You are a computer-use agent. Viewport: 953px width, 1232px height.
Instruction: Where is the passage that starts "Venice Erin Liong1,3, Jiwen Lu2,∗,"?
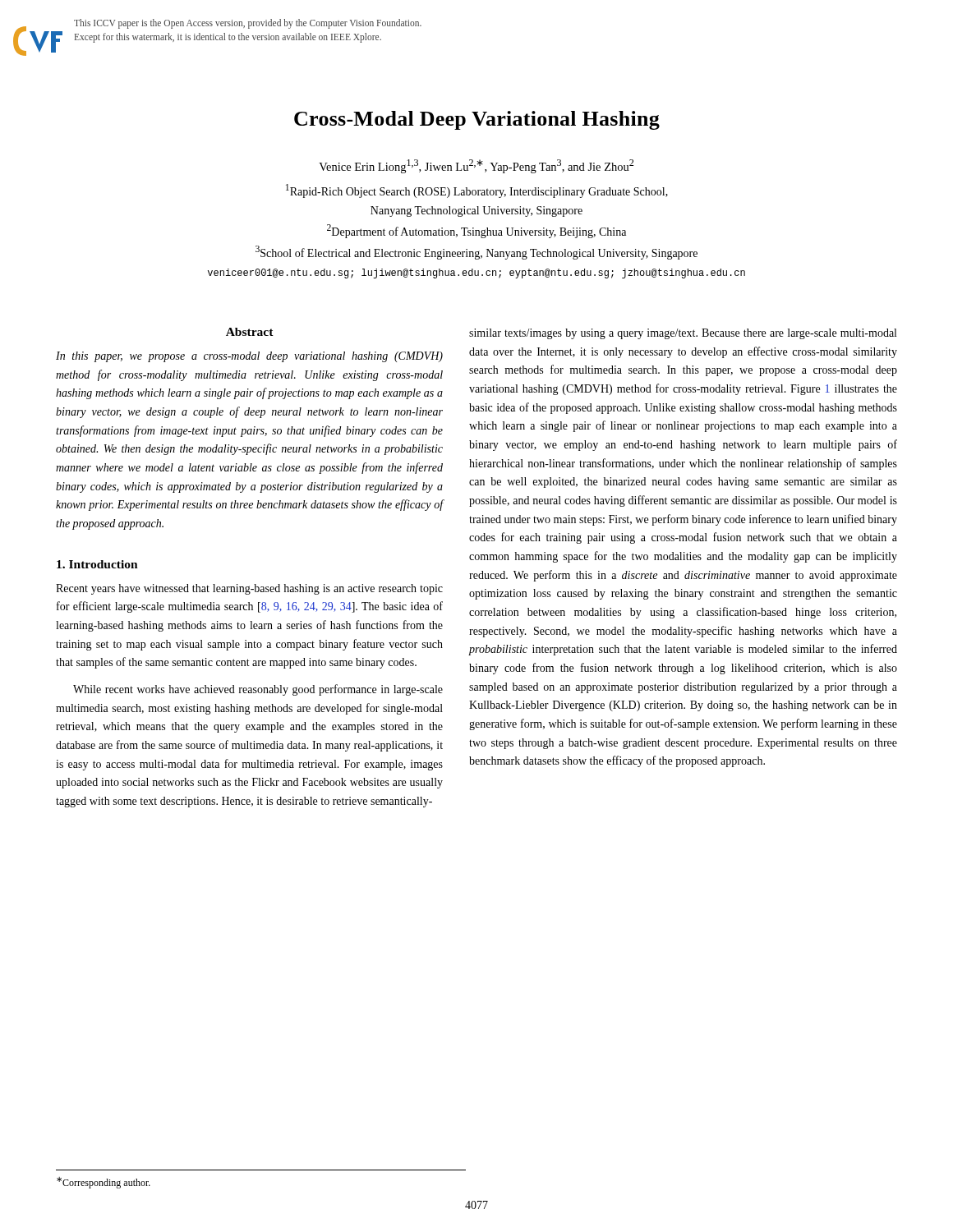click(476, 165)
